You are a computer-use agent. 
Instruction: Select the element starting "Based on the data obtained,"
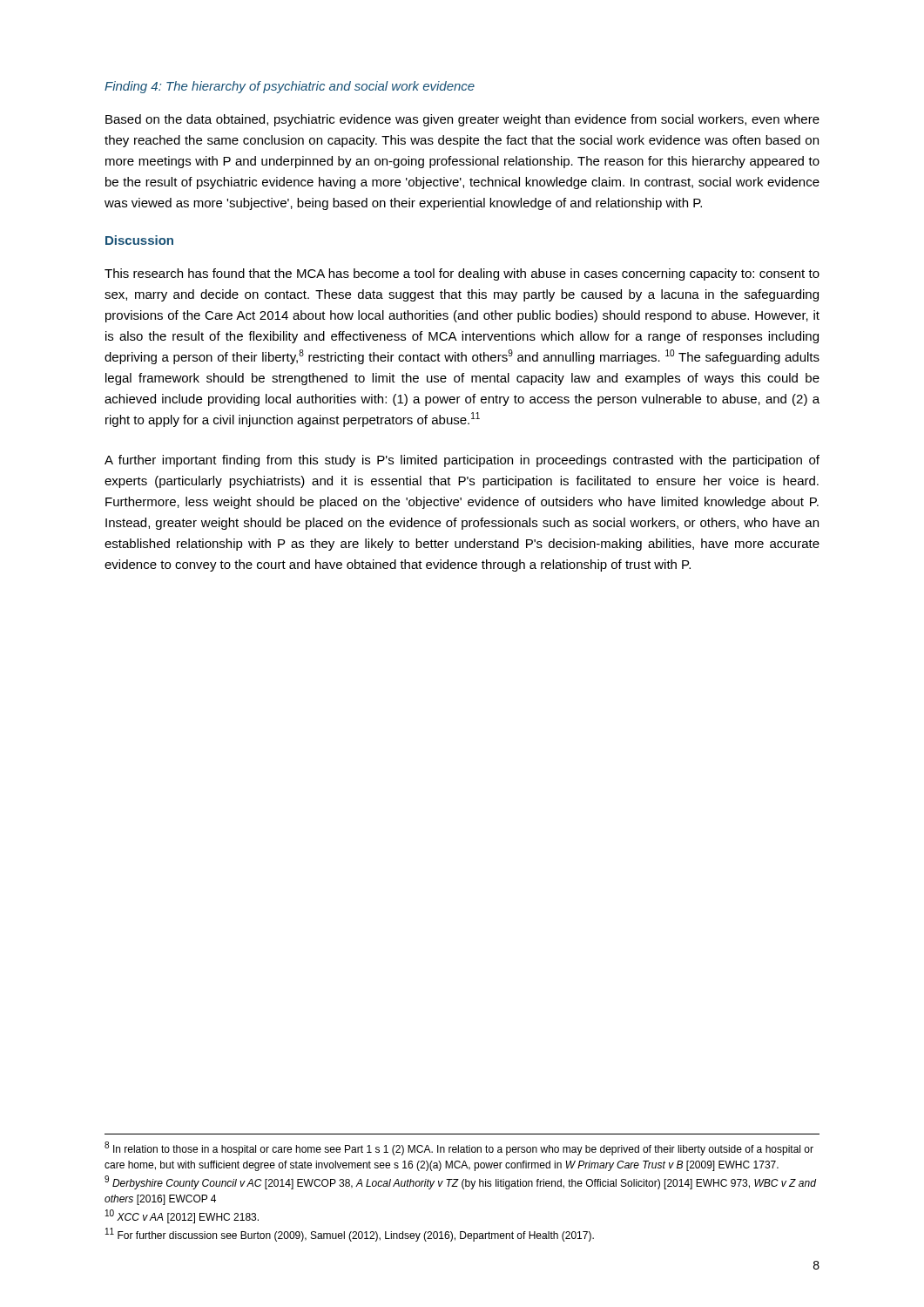coord(462,161)
